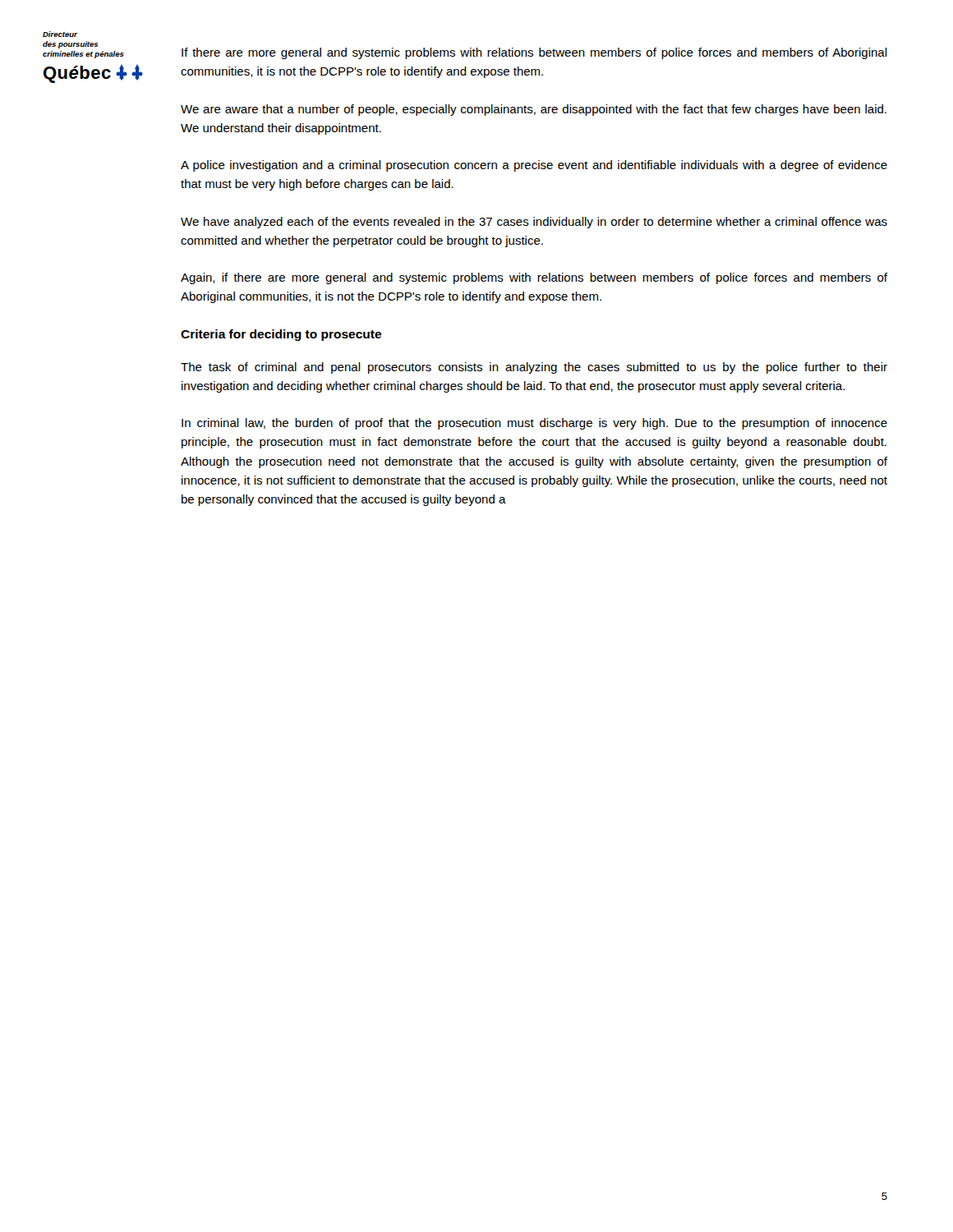Find the element starting "If there are more"
This screenshot has height=1232, width=953.
tap(534, 62)
